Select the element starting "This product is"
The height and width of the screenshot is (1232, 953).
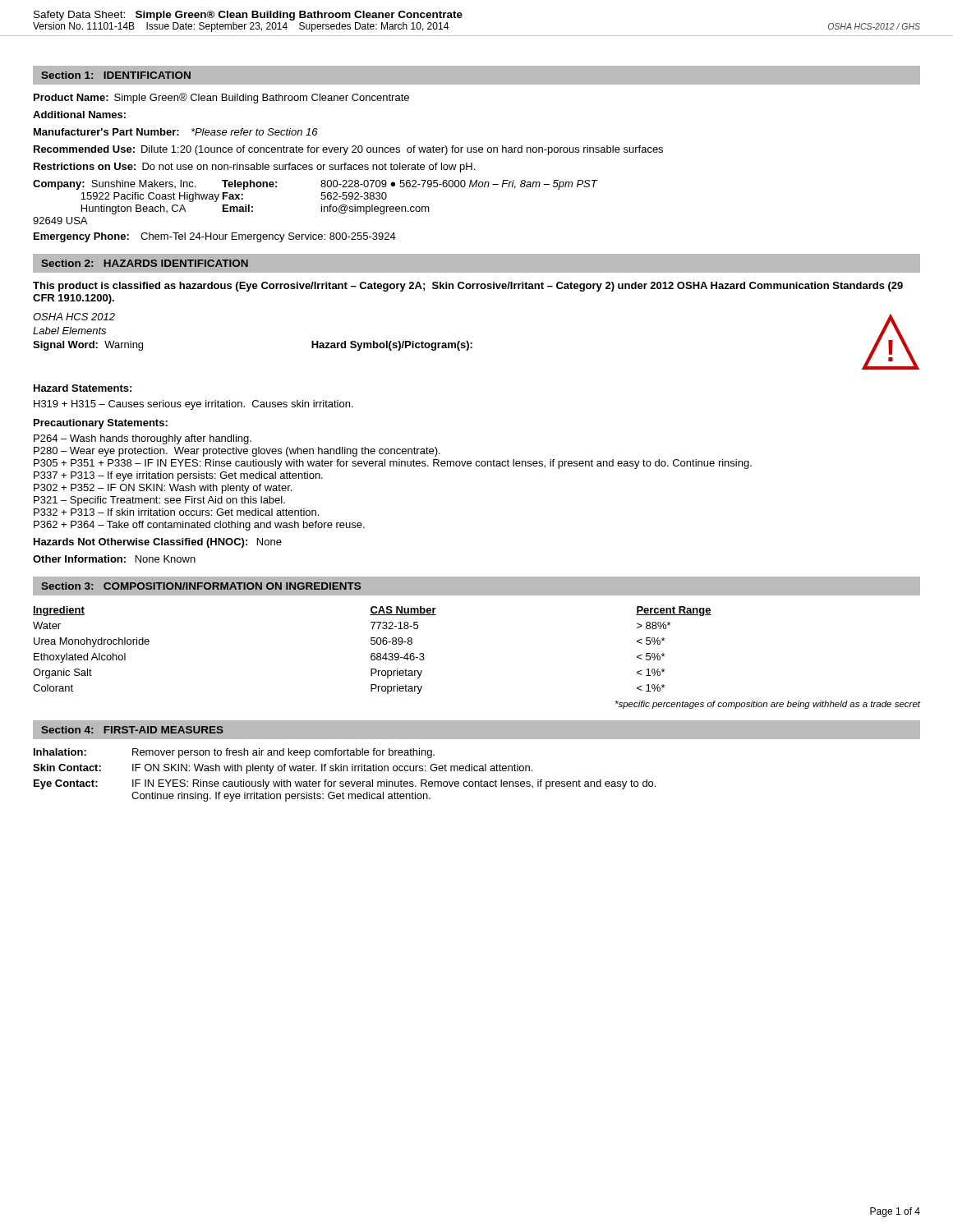click(468, 292)
